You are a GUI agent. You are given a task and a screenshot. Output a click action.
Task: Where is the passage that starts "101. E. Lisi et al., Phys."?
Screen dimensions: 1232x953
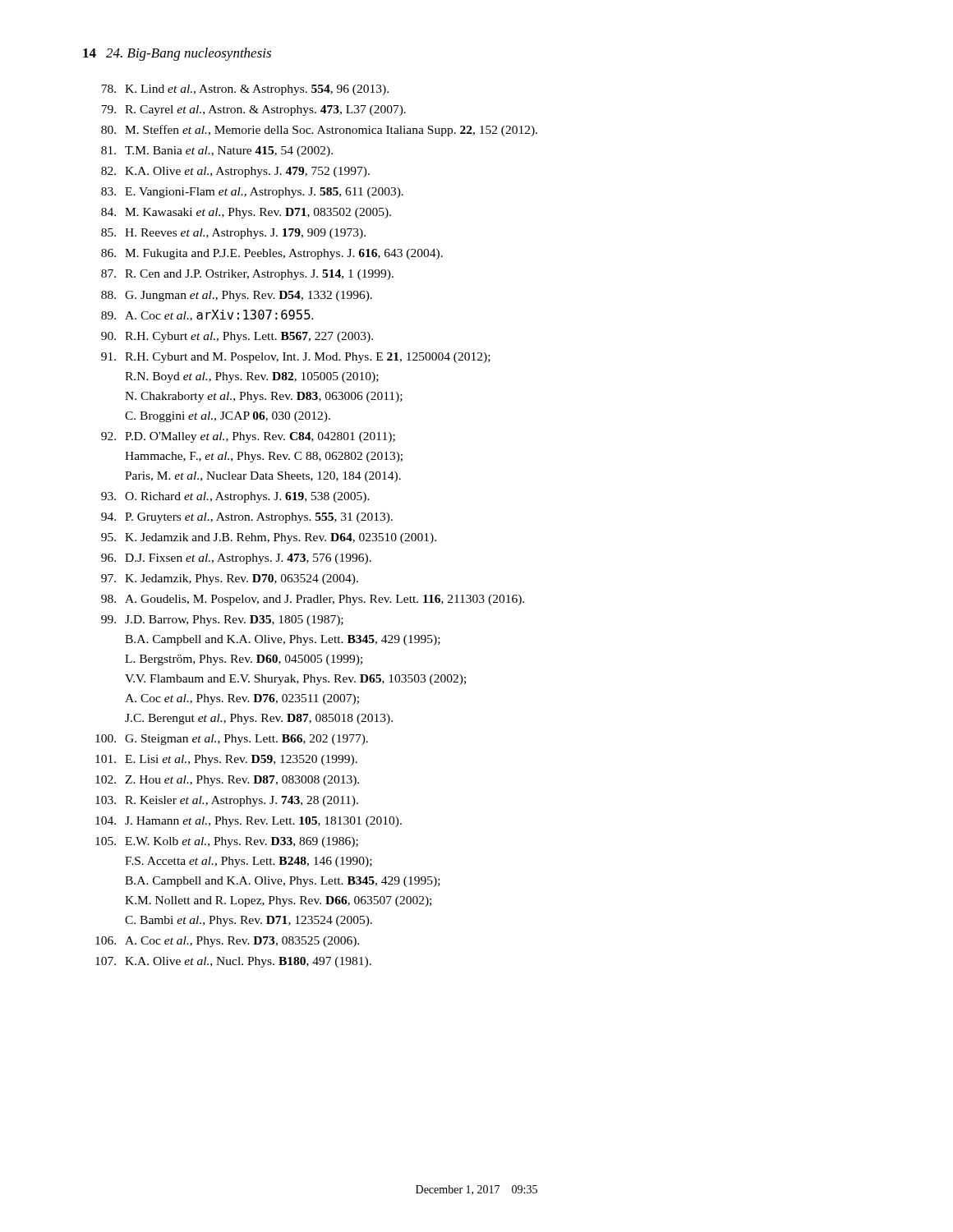226,760
